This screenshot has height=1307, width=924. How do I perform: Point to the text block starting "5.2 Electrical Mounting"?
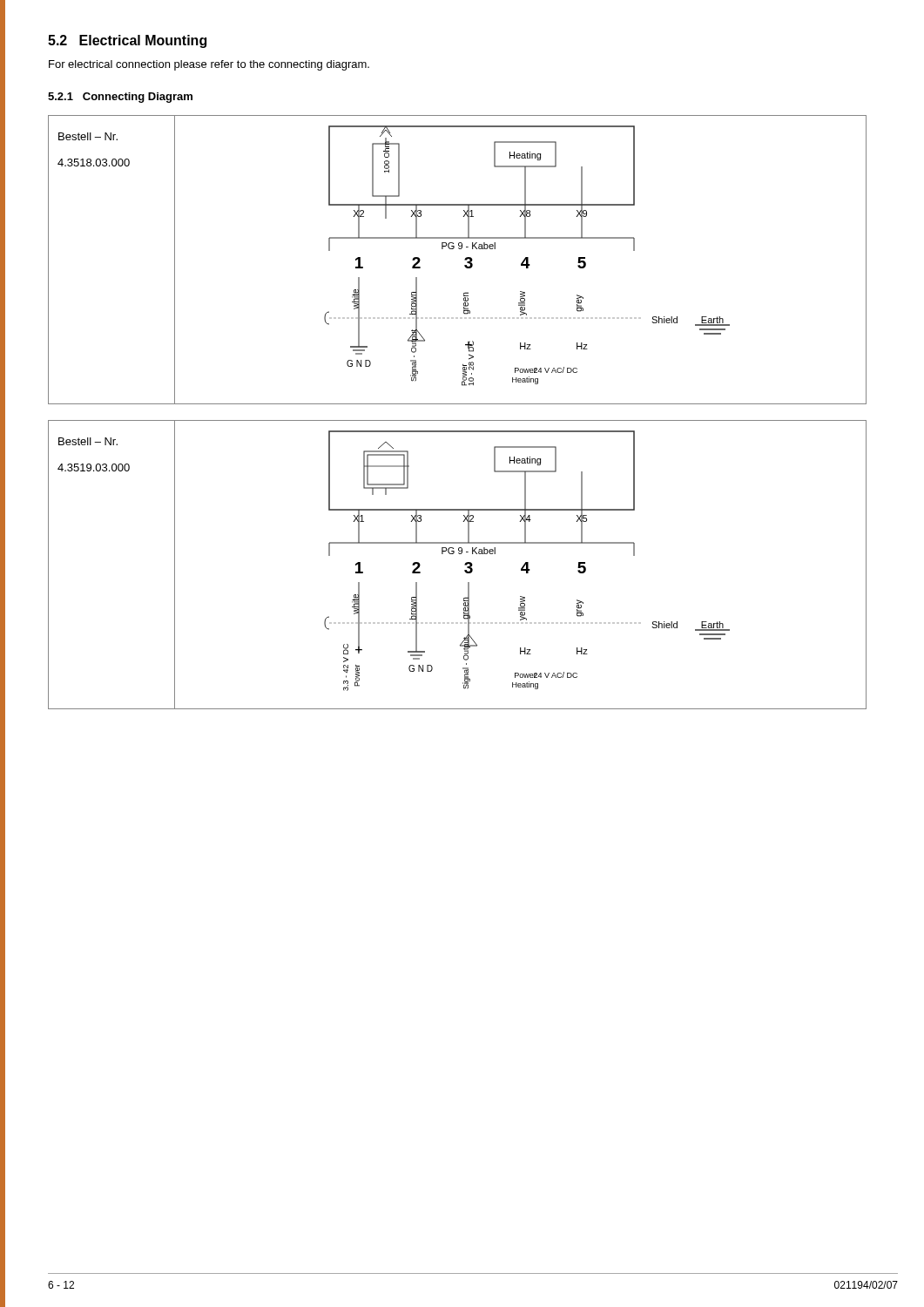(128, 41)
